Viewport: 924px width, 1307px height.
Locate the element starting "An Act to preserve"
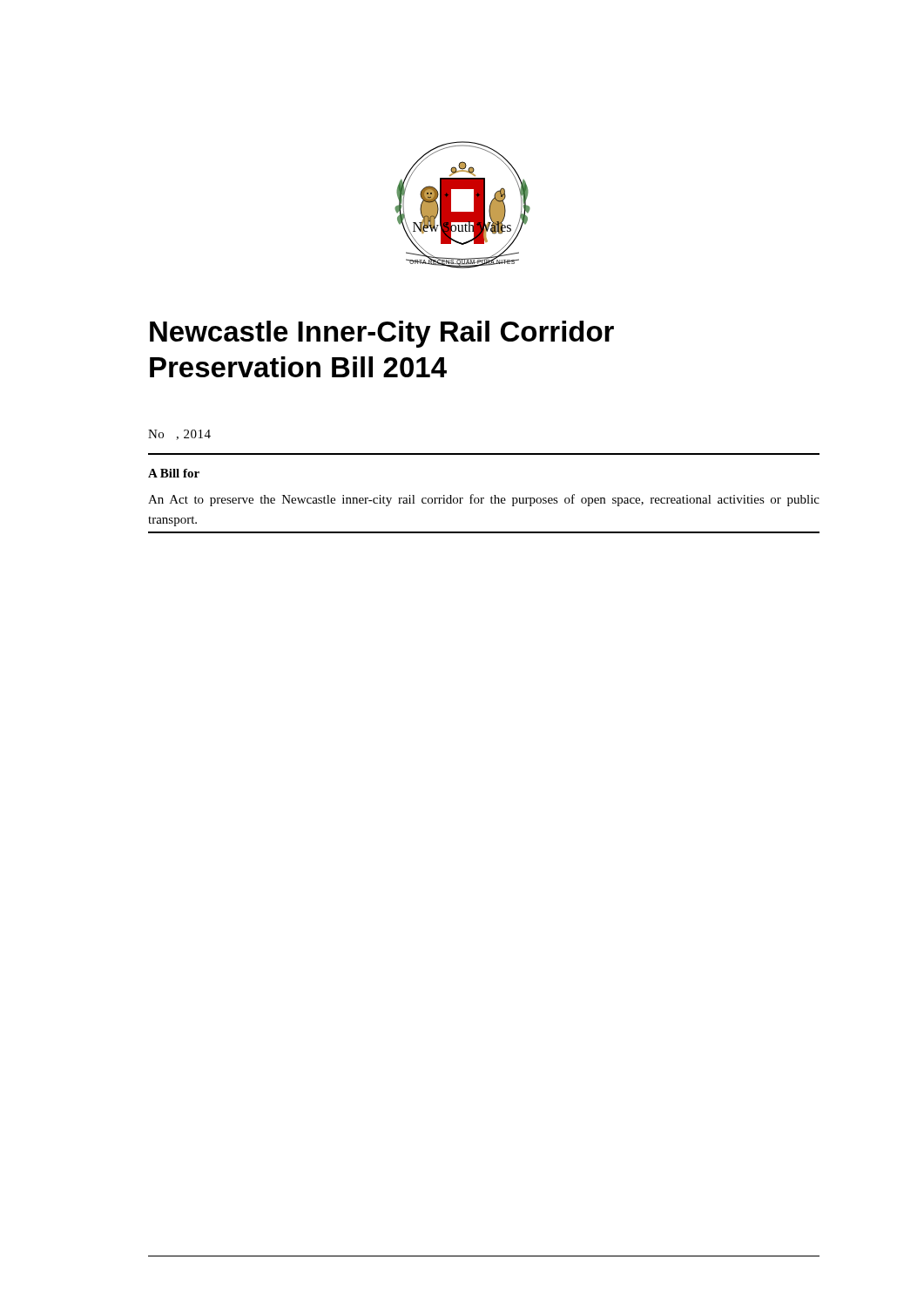pos(484,509)
